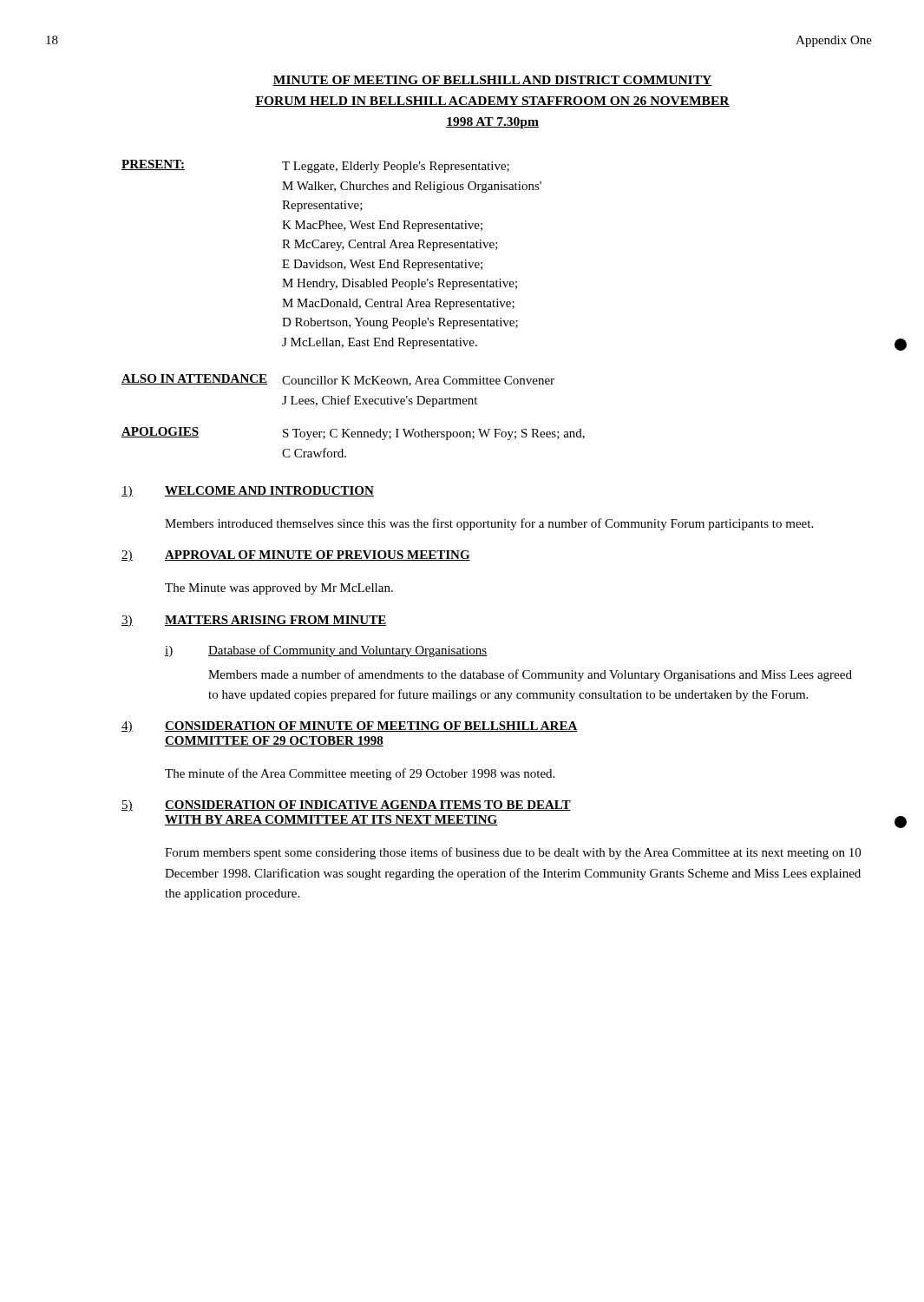Locate the element starting "PRESENT: T Leggate, Elderly People's Representative; M Walker,"
This screenshot has height=1302, width=924.
click(x=492, y=254)
